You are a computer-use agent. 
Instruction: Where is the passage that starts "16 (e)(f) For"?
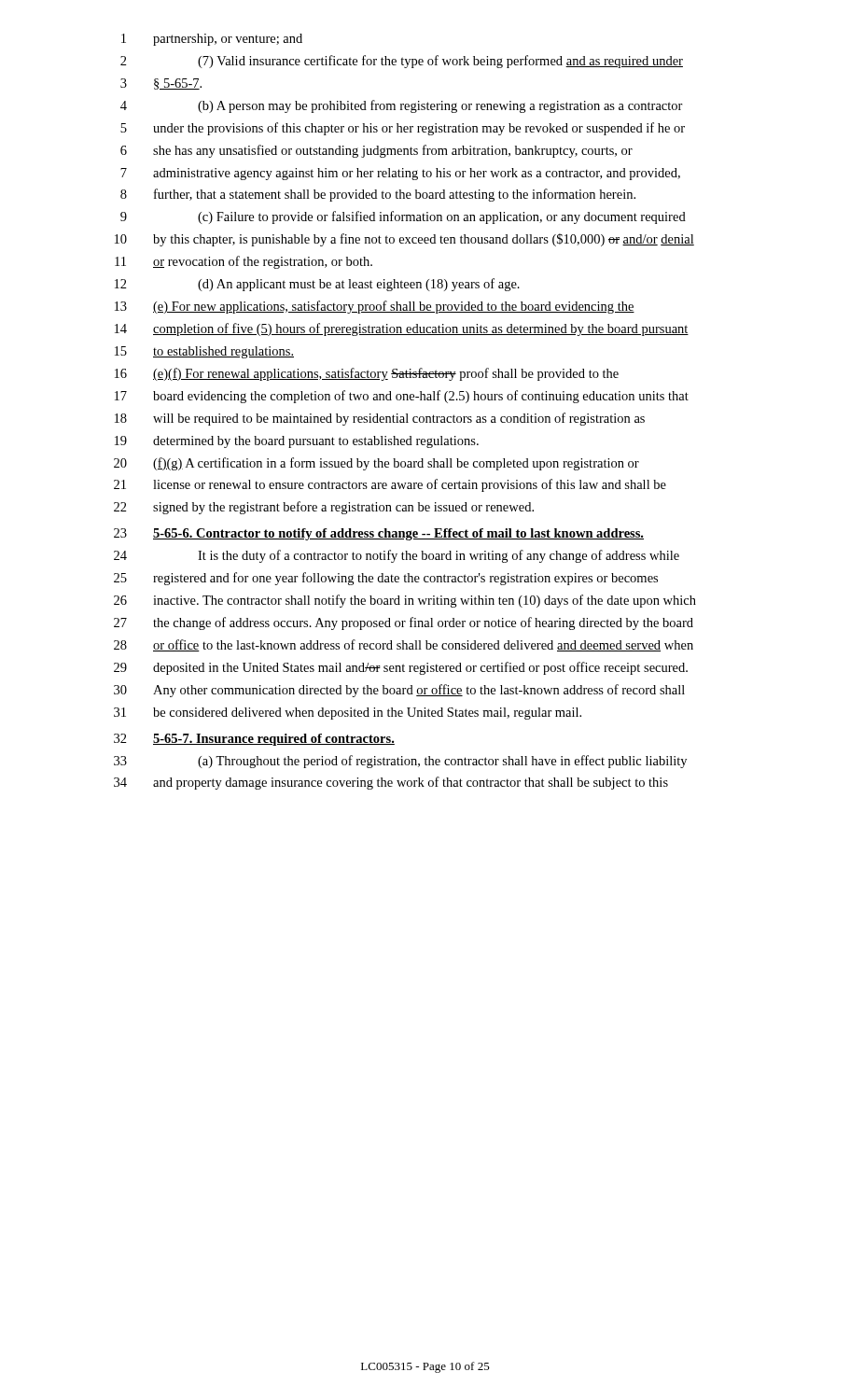pos(356,374)
